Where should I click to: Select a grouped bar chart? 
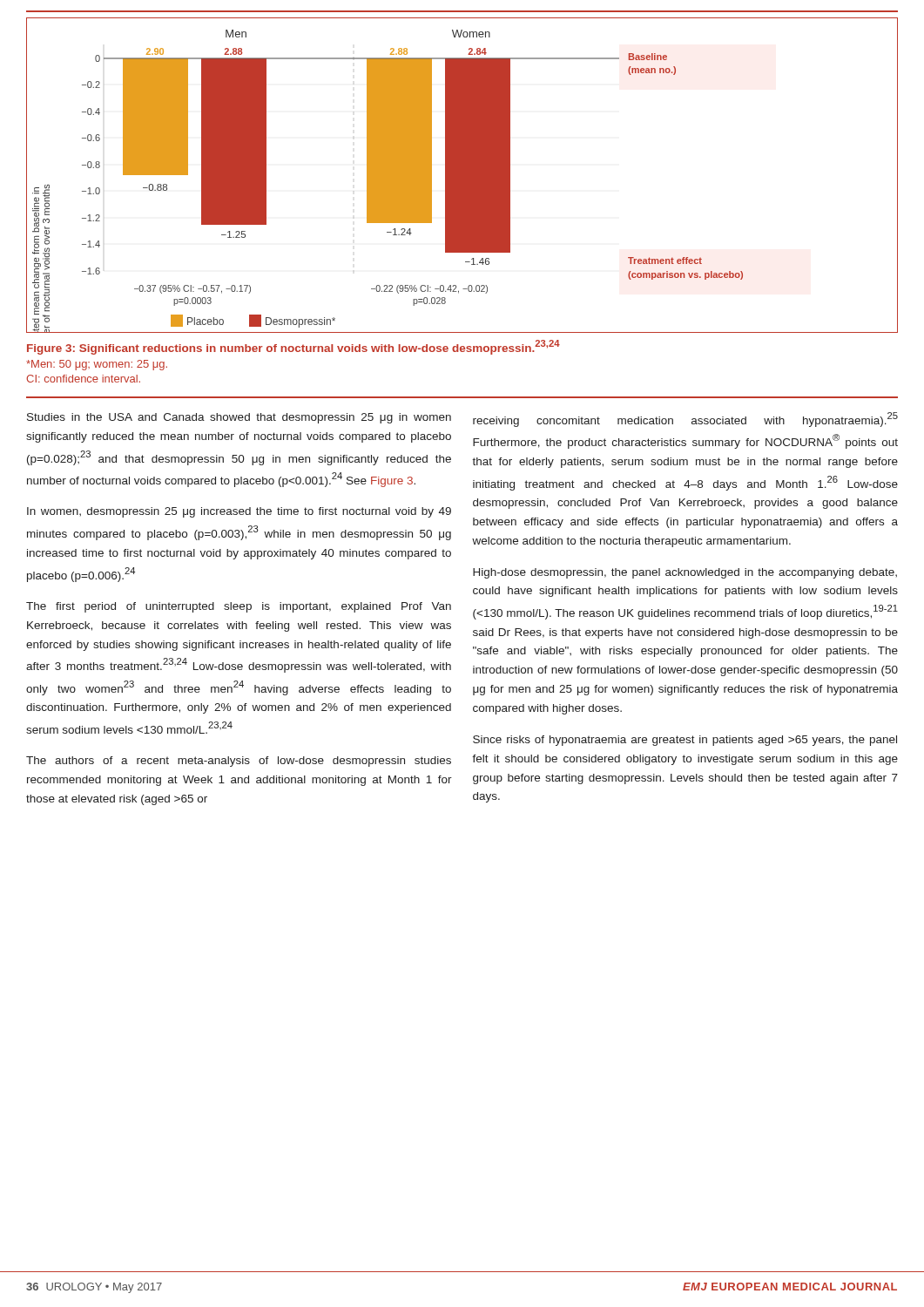(462, 175)
